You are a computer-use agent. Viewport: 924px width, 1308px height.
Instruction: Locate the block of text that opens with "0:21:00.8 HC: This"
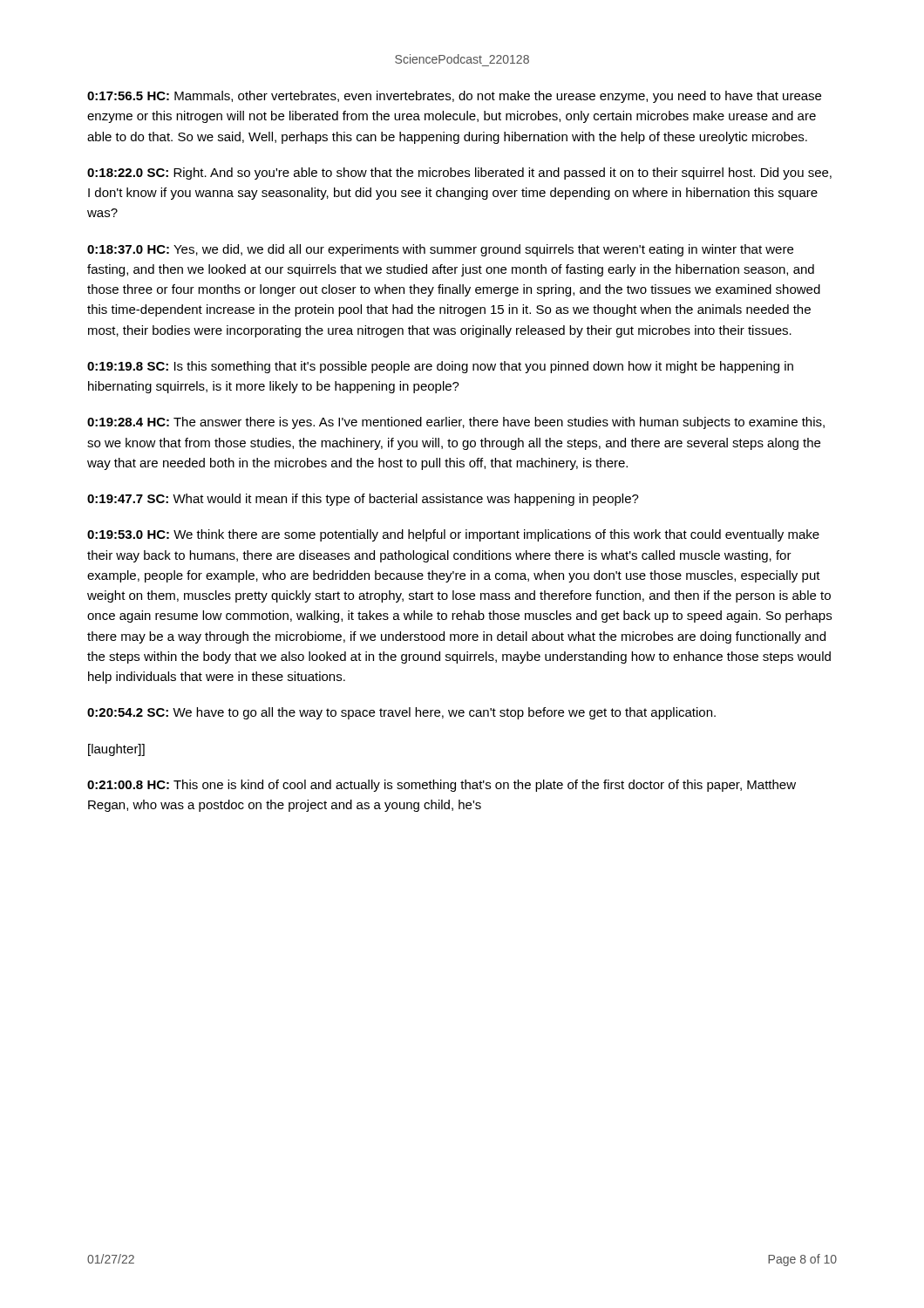[442, 794]
